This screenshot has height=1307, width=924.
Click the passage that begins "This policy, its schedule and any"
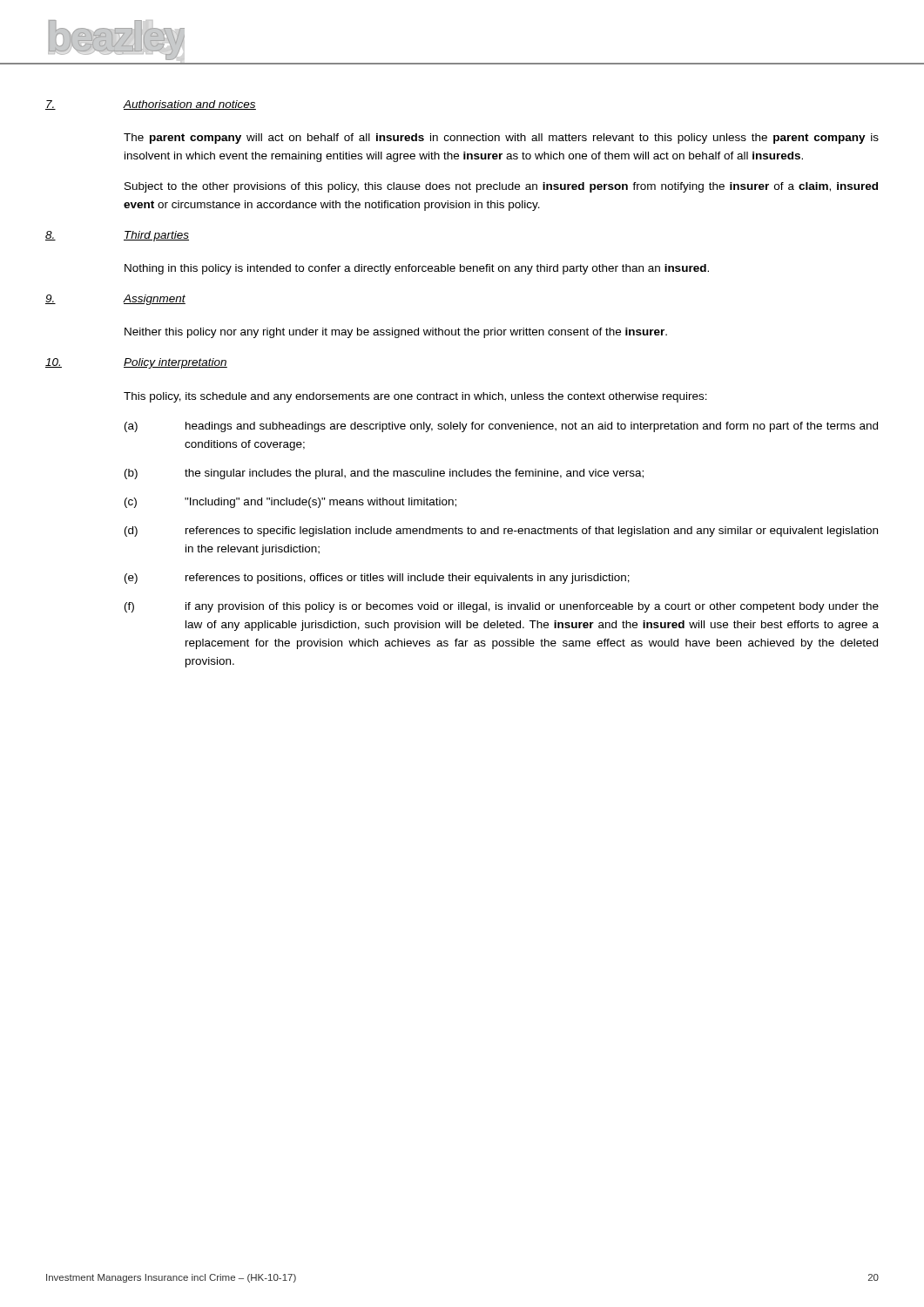[416, 396]
